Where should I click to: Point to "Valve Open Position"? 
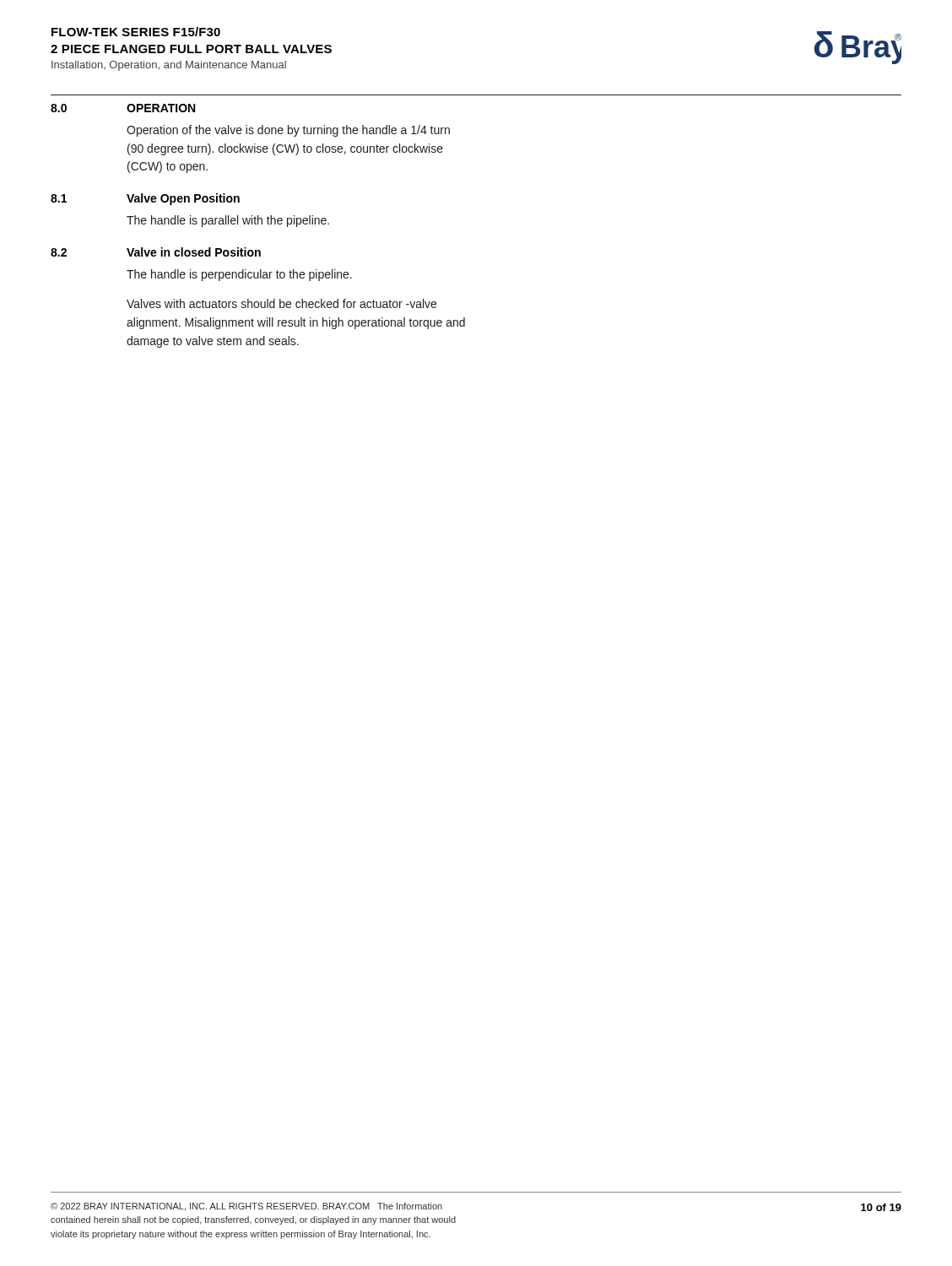click(x=183, y=198)
